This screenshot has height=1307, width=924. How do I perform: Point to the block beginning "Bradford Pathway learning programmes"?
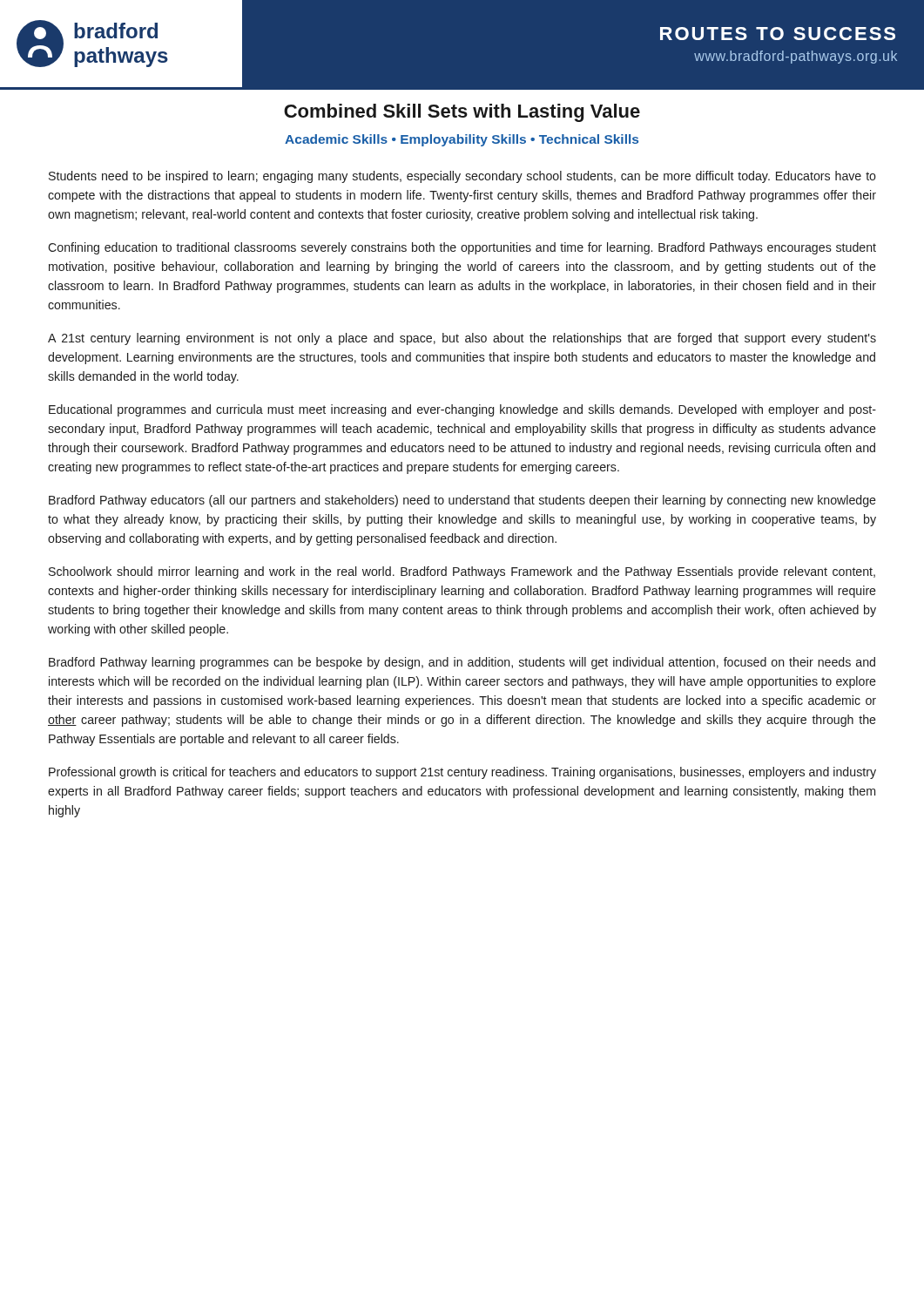pyautogui.click(x=462, y=701)
